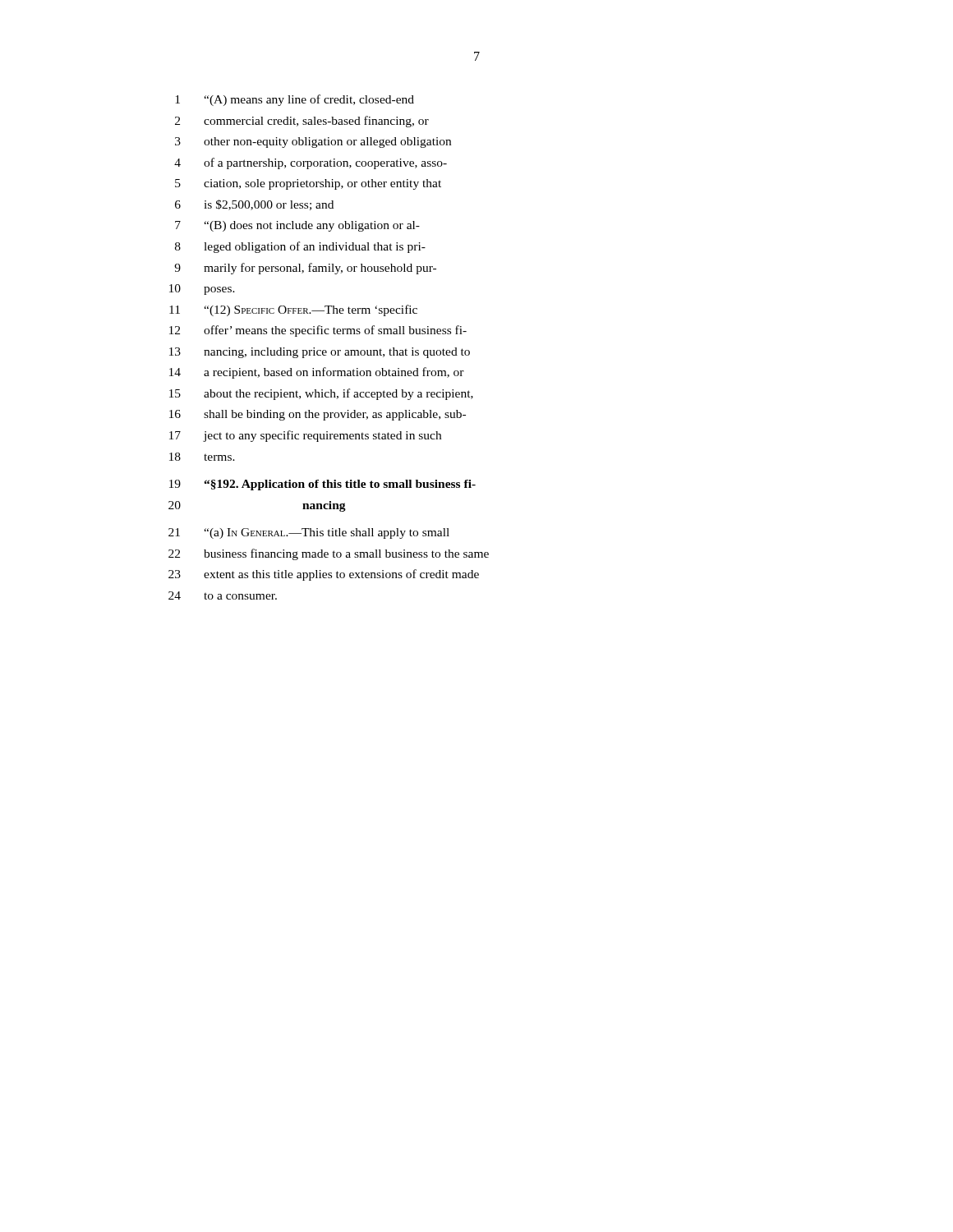The width and height of the screenshot is (953, 1232).
Task: Select the text block starting "18 terms."
Action: (x=202, y=457)
